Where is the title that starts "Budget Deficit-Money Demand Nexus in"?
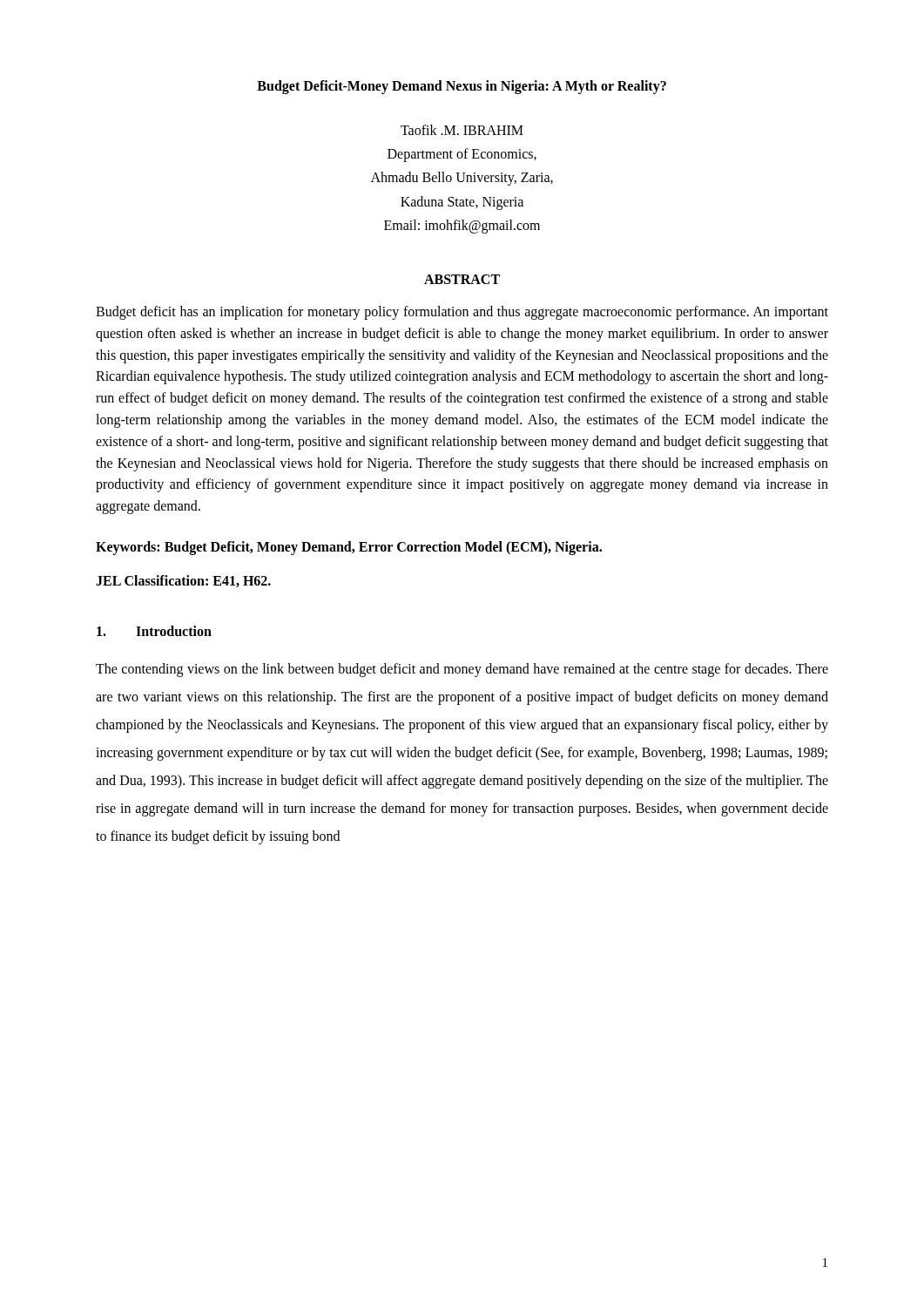This screenshot has height=1307, width=924. [462, 86]
